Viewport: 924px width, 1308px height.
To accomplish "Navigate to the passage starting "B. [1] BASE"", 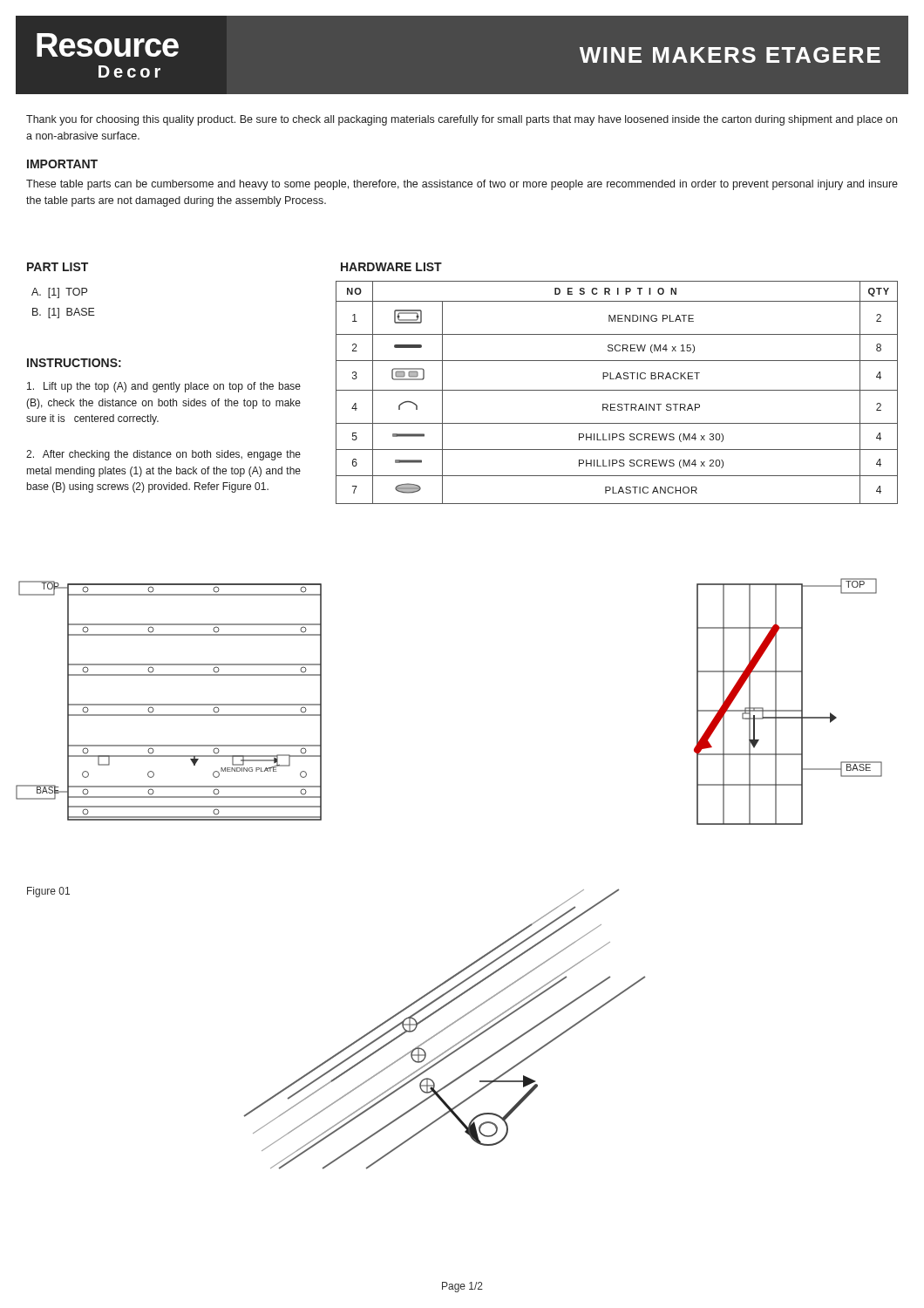I will pos(63,312).
